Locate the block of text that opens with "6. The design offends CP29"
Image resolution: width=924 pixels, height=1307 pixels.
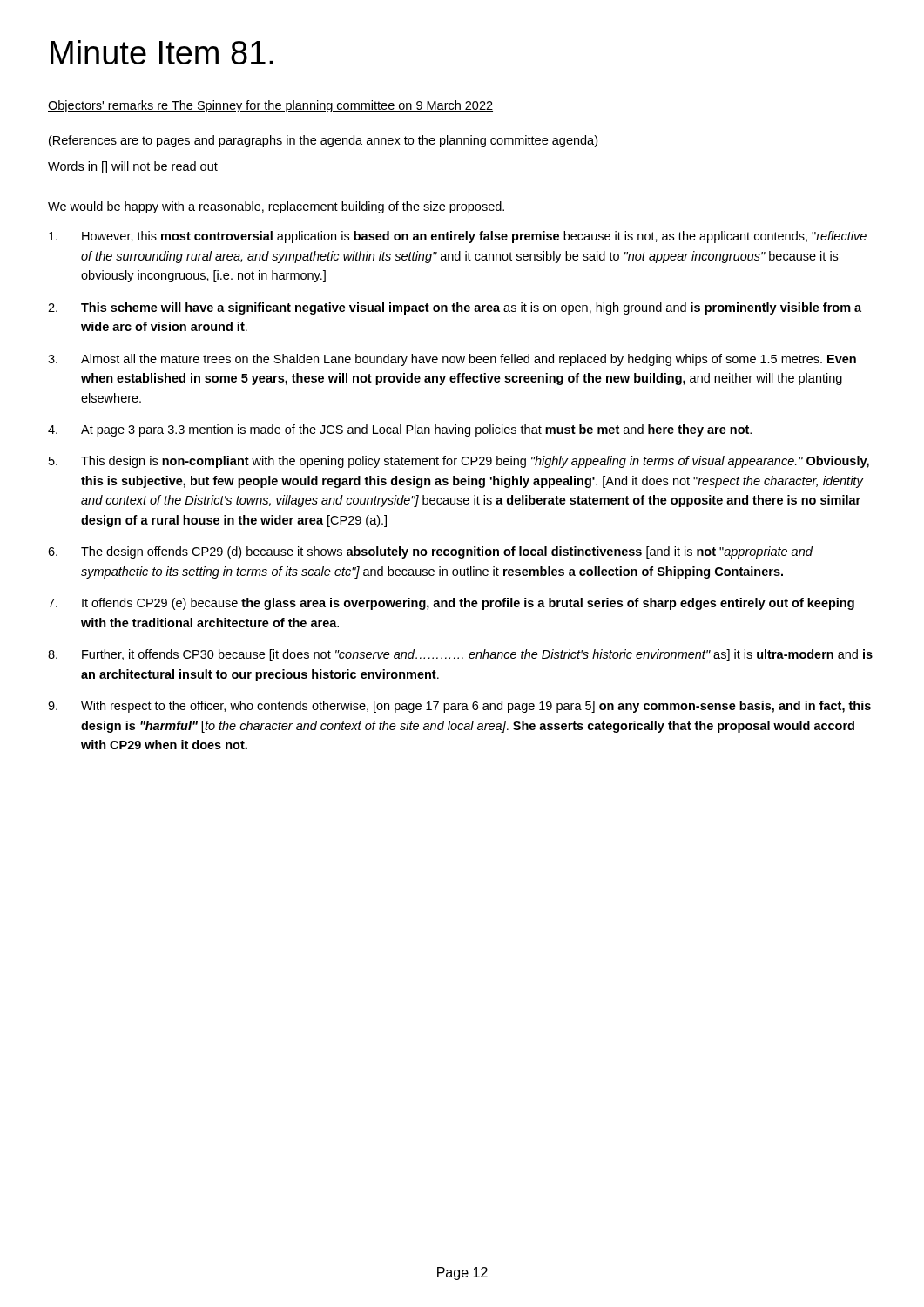pos(462,562)
